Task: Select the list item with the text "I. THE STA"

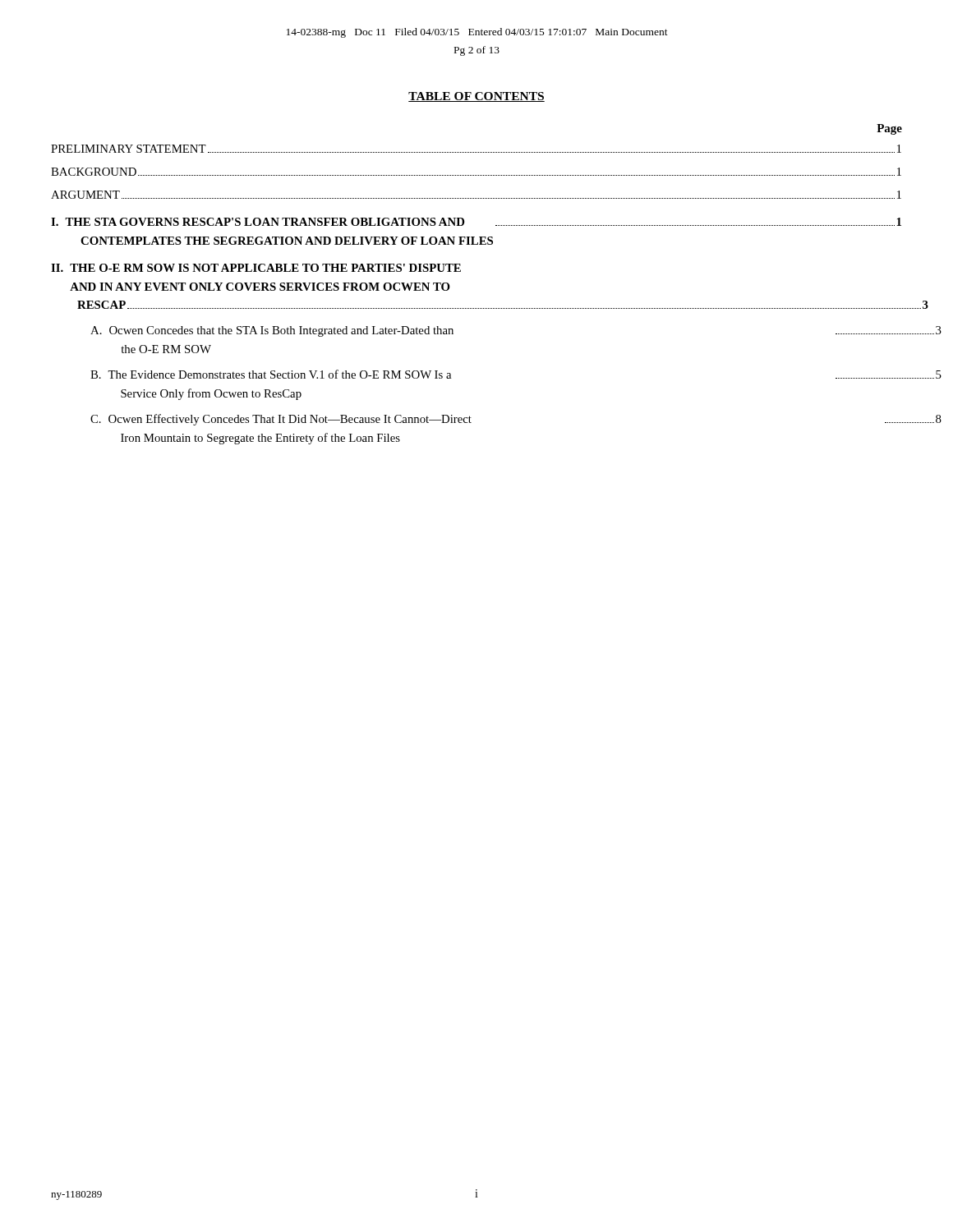Action: point(476,231)
